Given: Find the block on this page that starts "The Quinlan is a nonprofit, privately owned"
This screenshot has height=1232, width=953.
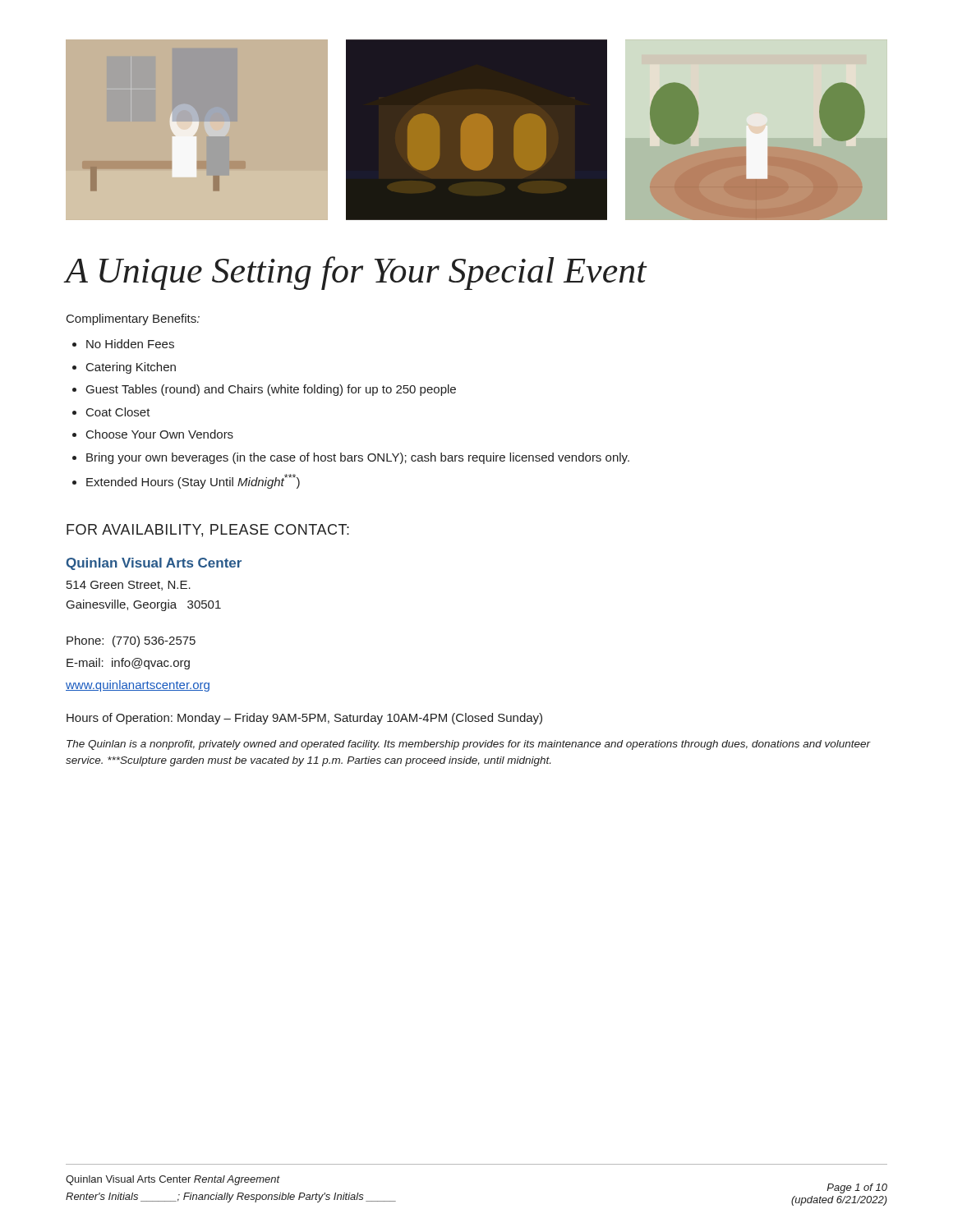Looking at the screenshot, I should 468,752.
